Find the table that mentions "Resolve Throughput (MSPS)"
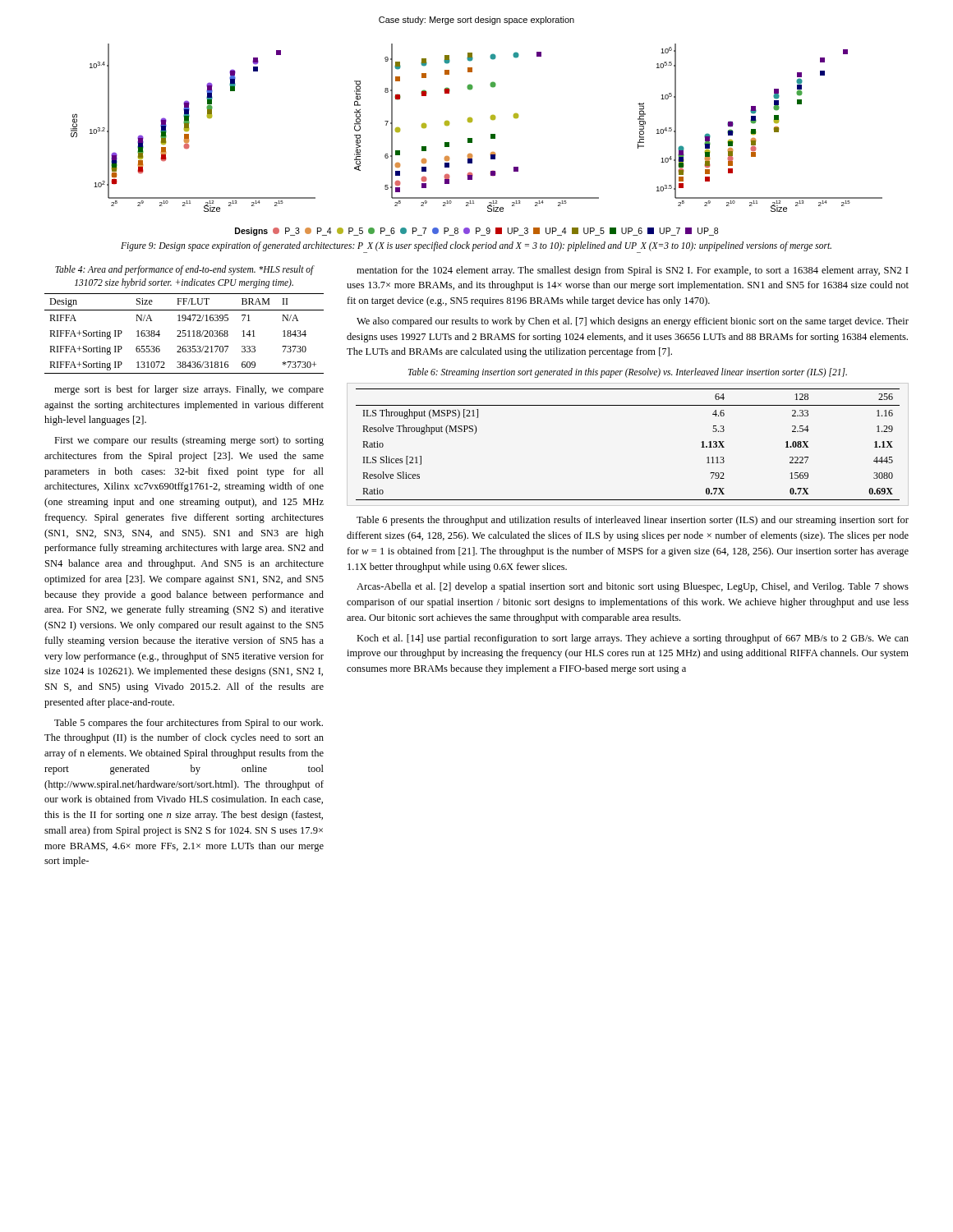The width and height of the screenshot is (953, 1232). pos(628,445)
